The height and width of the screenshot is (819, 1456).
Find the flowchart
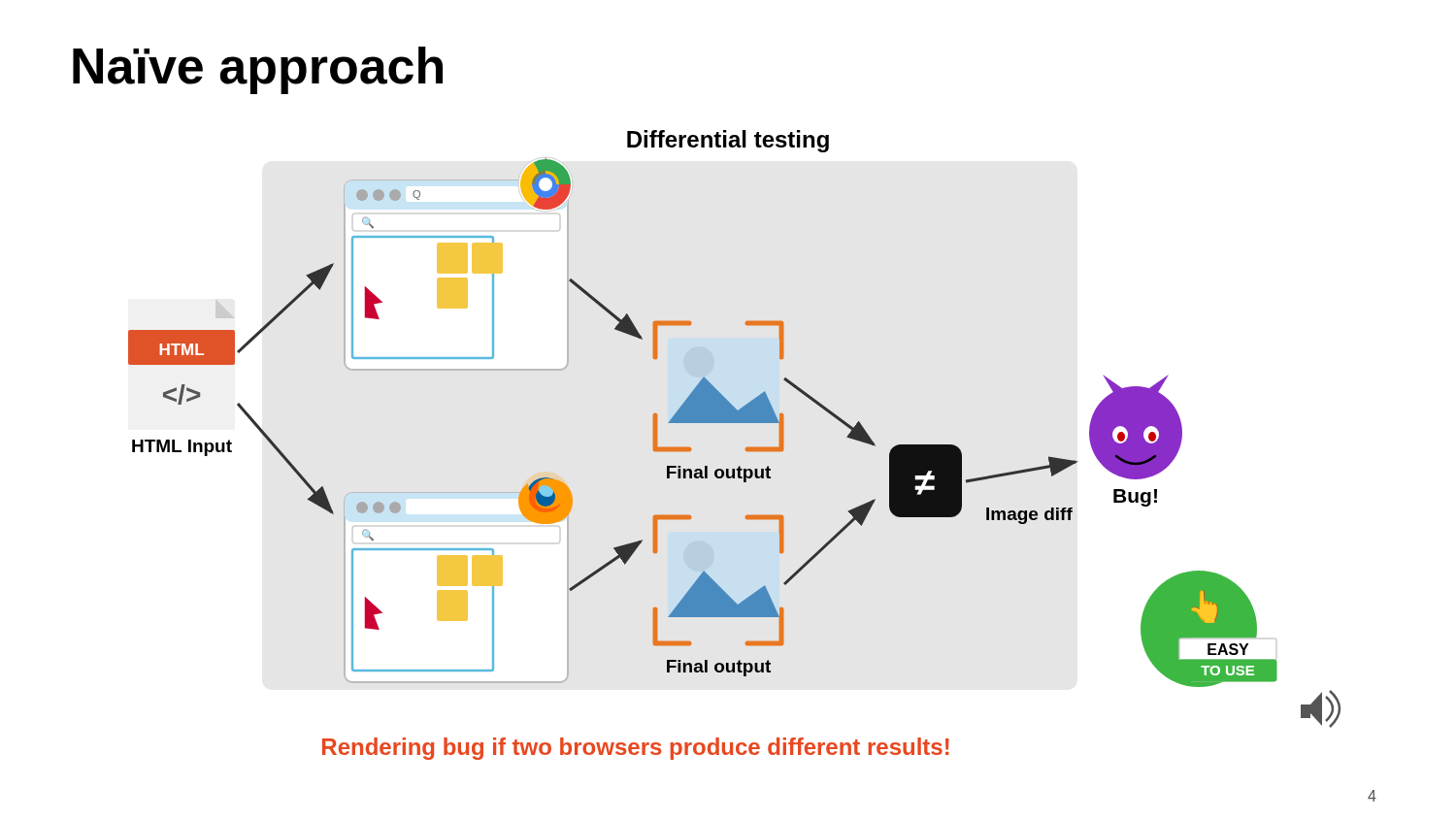pos(738,435)
